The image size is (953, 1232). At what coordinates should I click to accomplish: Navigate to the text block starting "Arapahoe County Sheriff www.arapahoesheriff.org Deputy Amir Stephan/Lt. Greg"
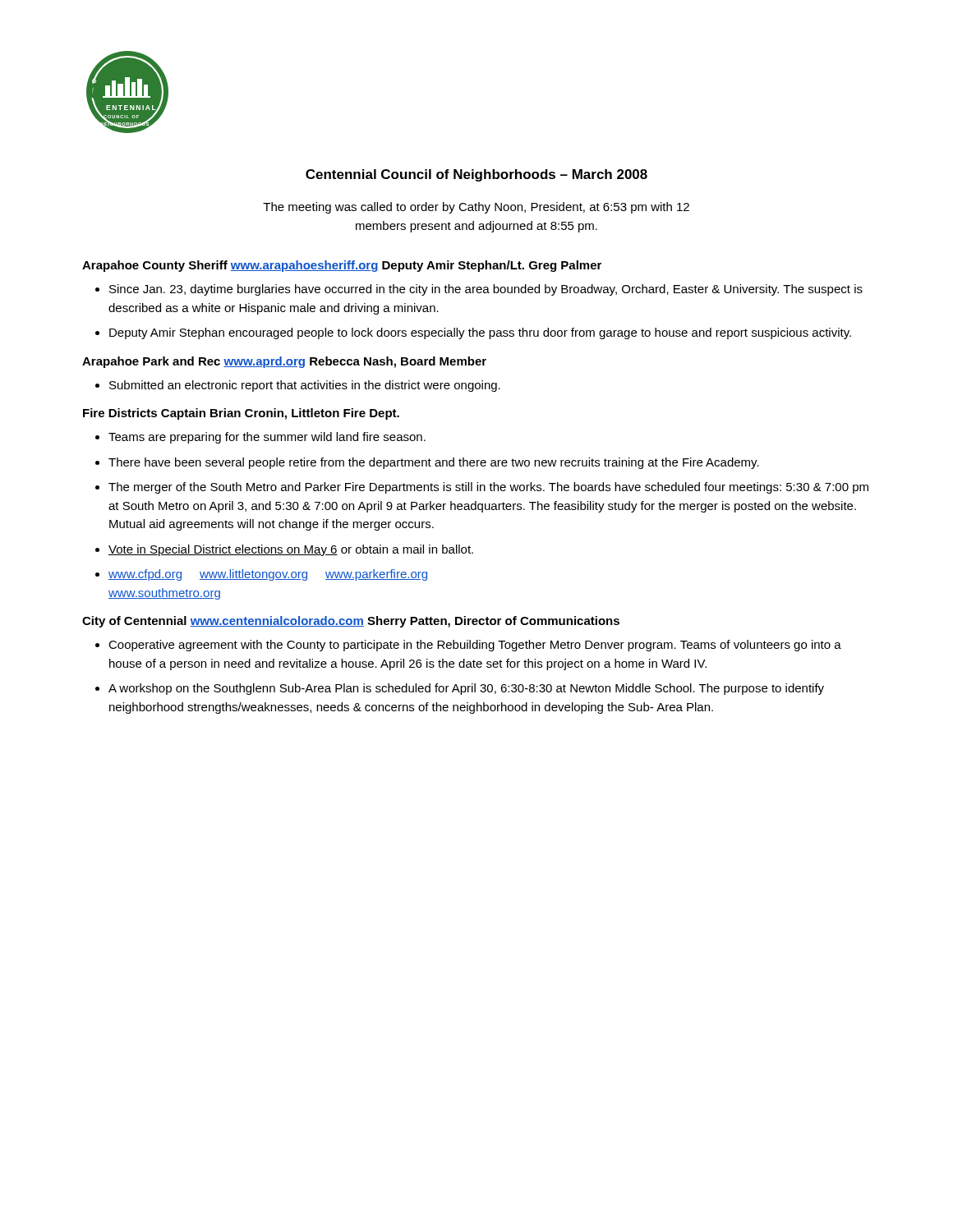342,265
